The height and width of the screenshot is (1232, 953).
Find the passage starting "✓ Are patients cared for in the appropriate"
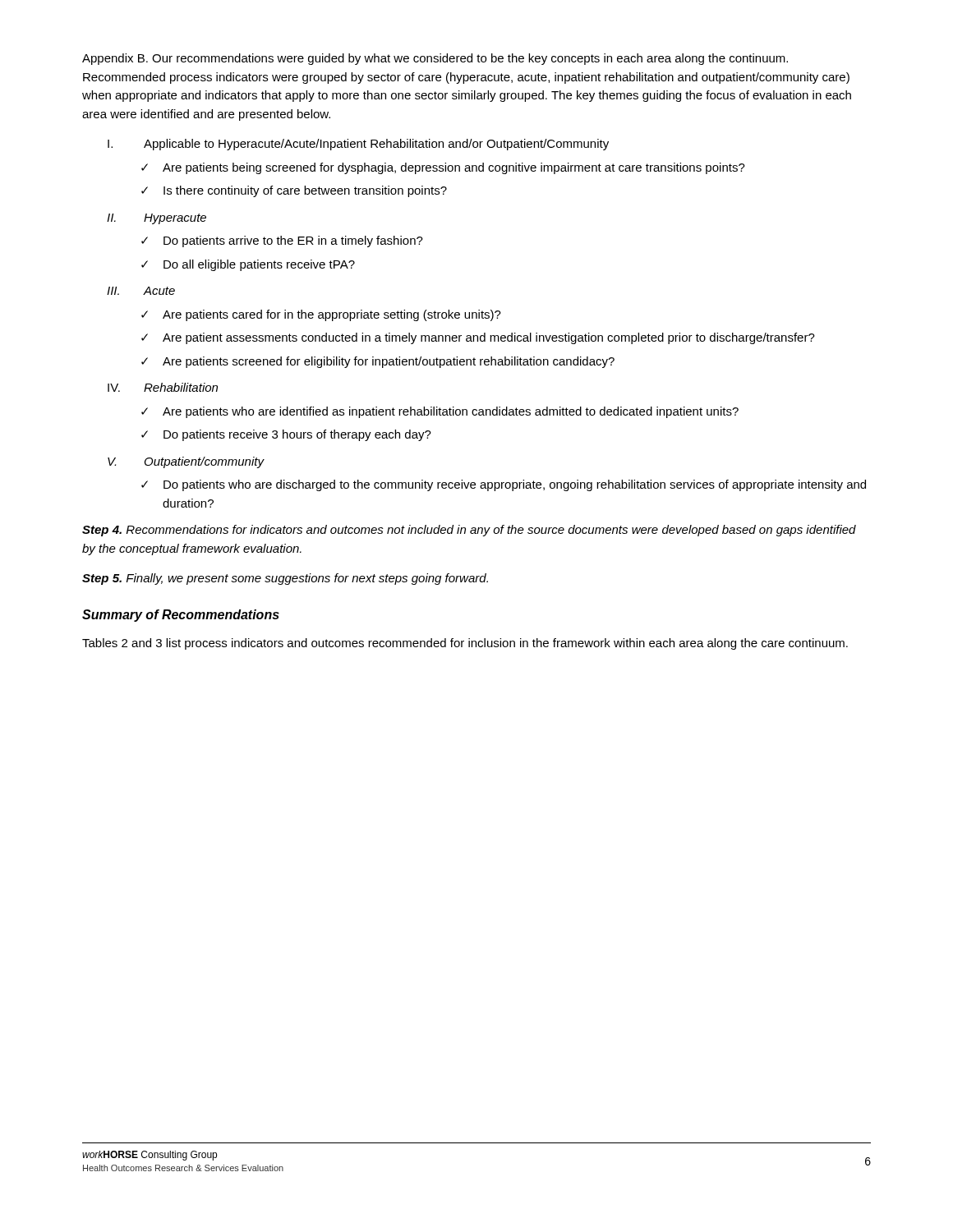[505, 314]
